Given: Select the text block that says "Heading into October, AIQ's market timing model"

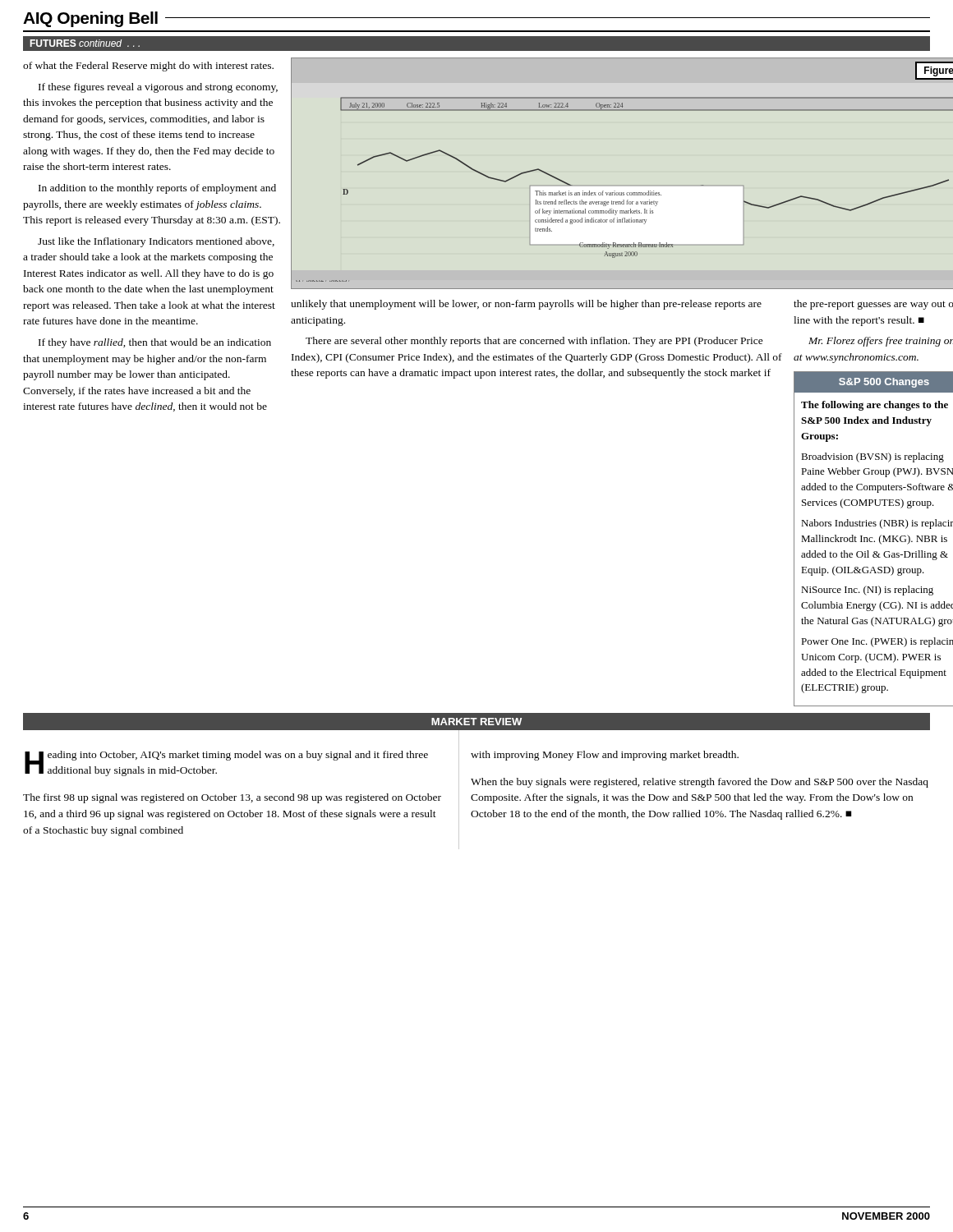Looking at the screenshot, I should 235,792.
